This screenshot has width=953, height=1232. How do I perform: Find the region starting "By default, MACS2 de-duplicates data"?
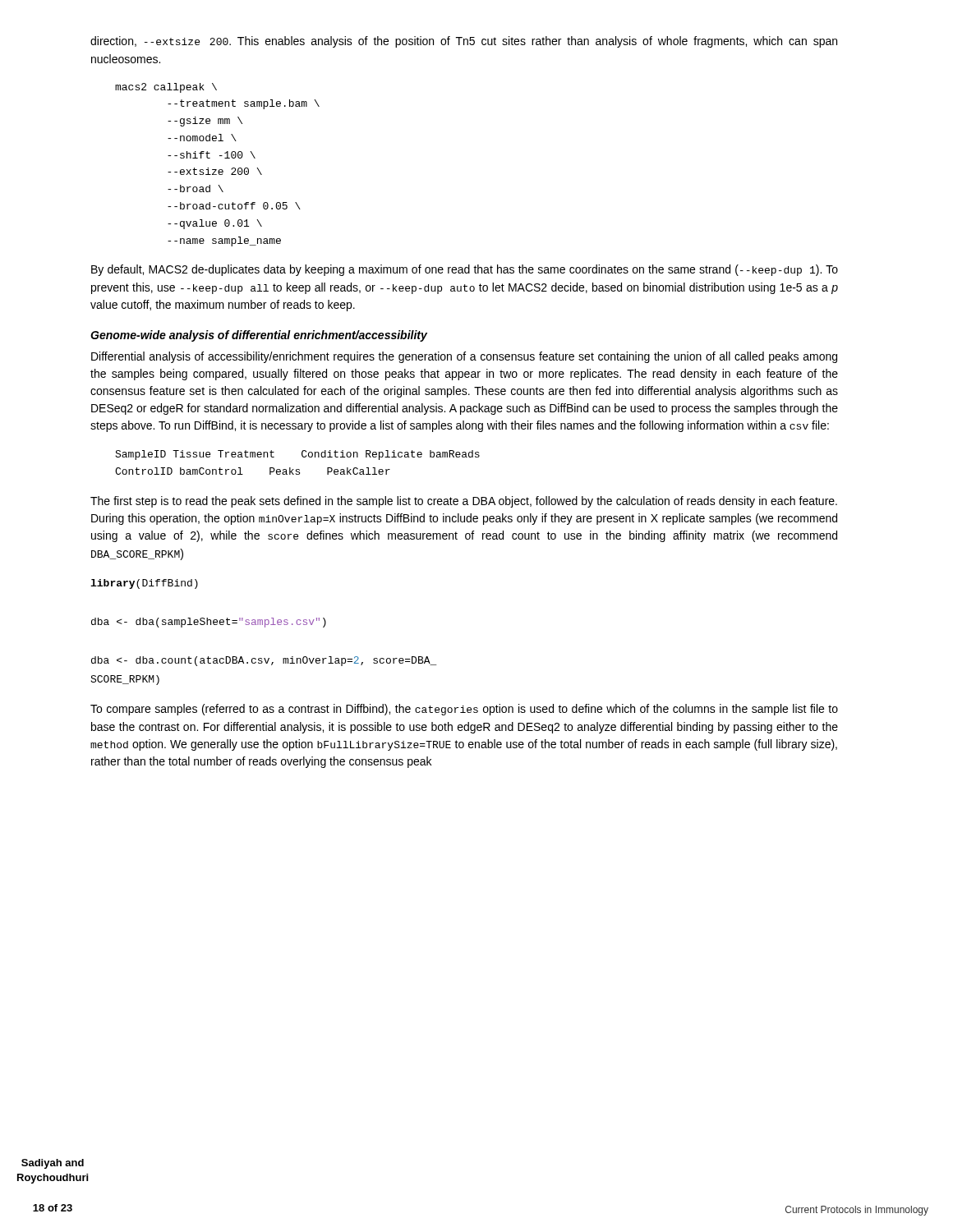[x=464, y=287]
